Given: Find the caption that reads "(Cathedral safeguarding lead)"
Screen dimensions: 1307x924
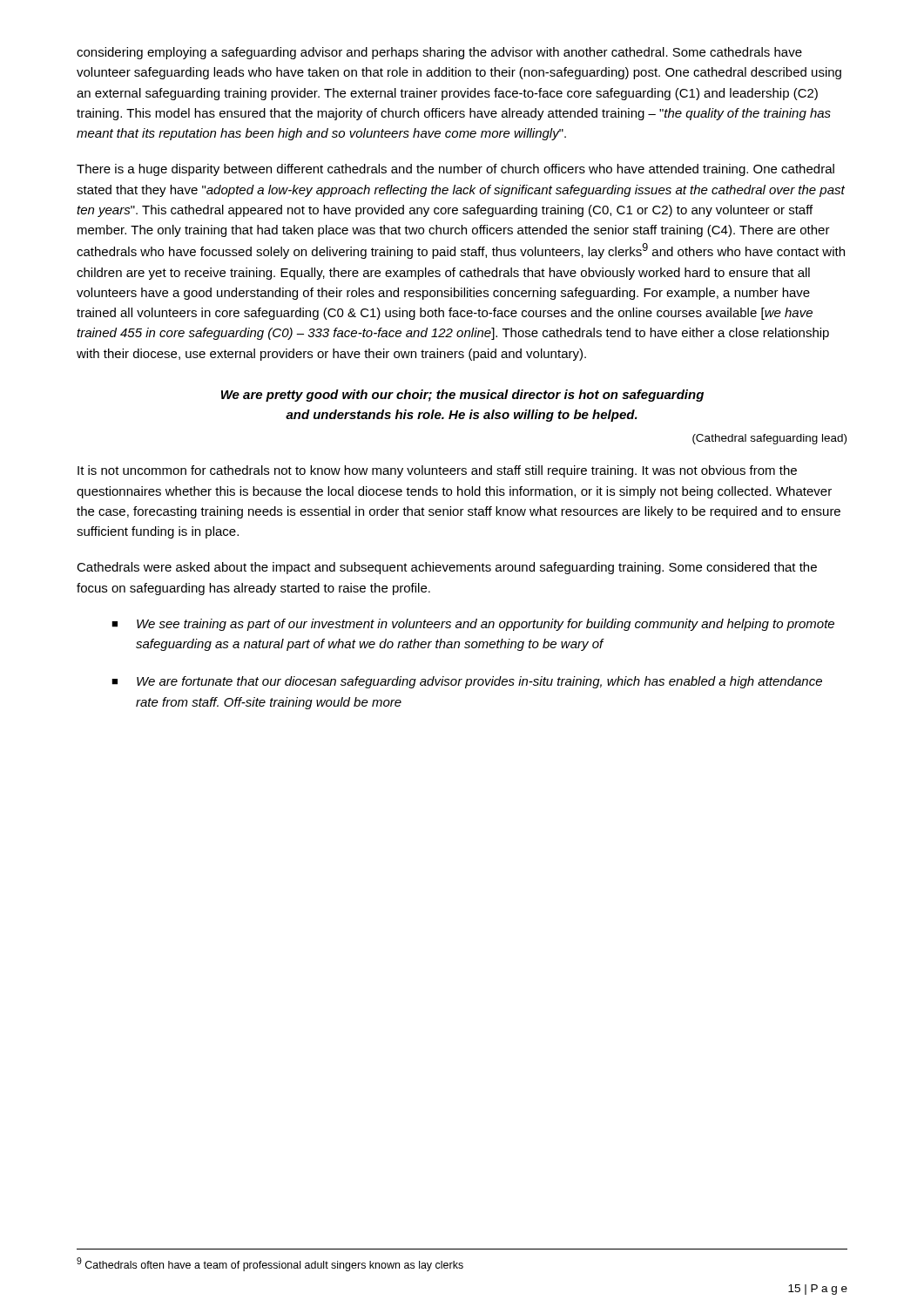Looking at the screenshot, I should point(770,438).
